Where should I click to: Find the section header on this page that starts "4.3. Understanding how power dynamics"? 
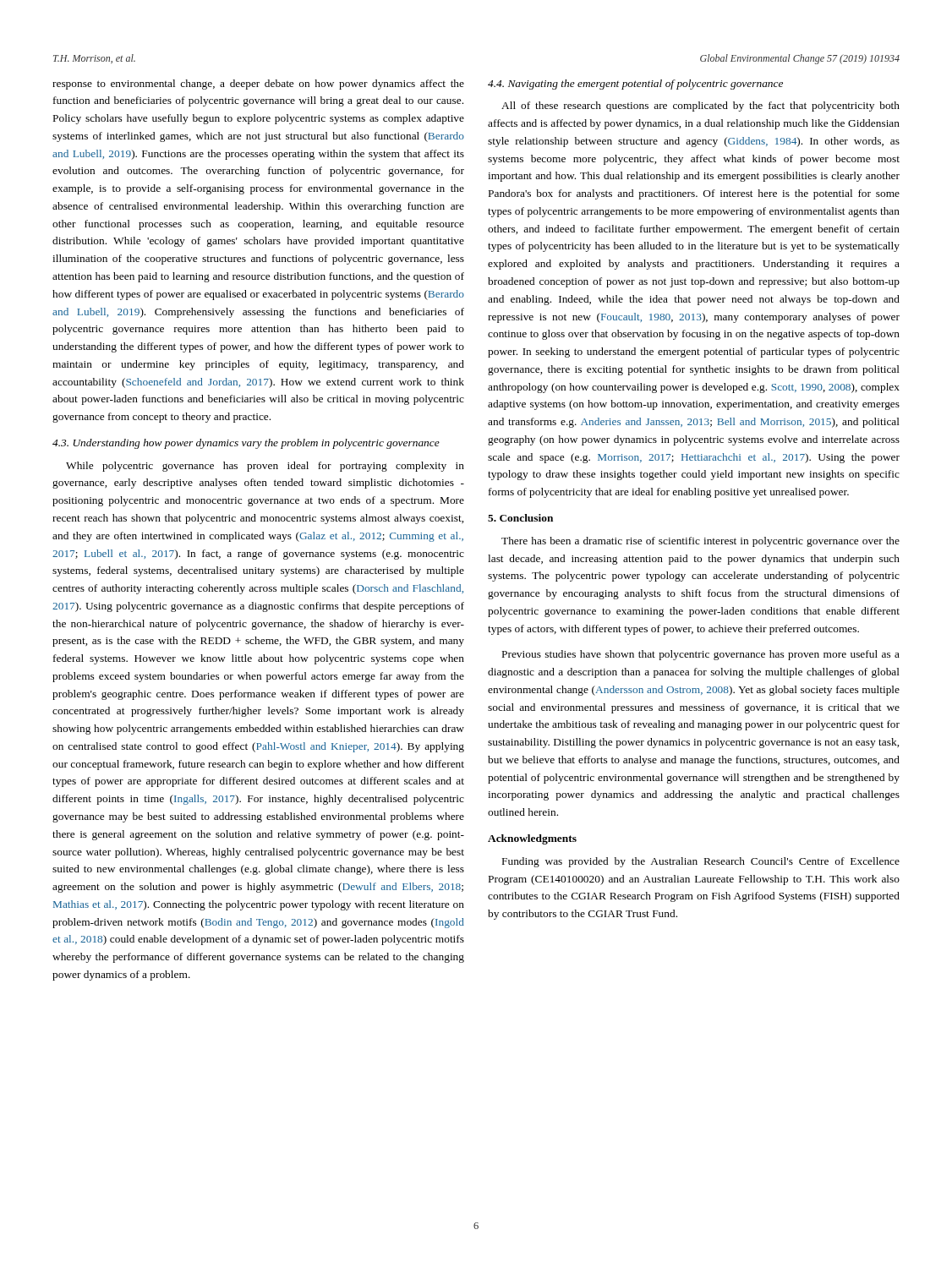click(258, 443)
